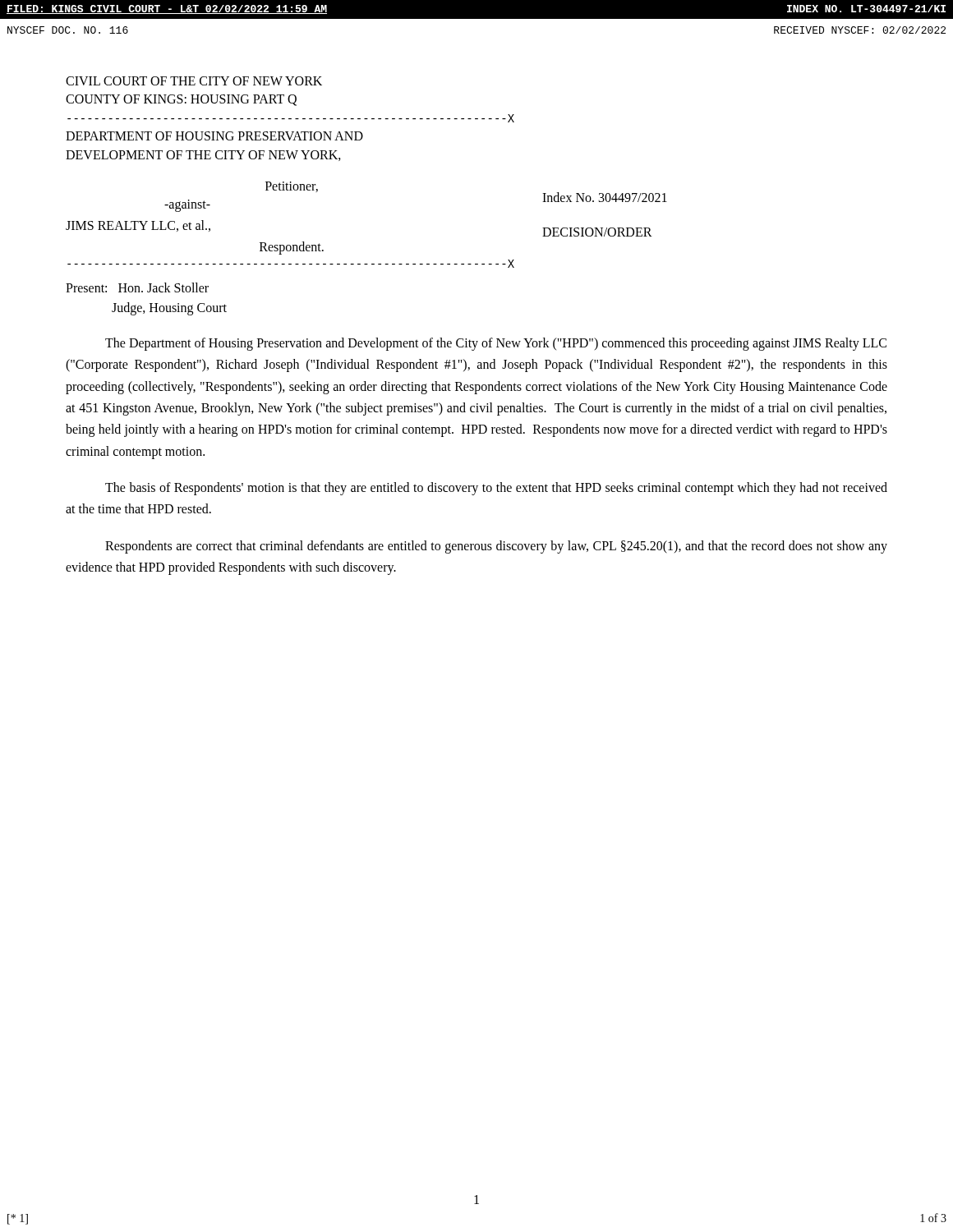Locate the text block starting "Present: Hon. Jack Stoller Judge, Housing Court"

(x=146, y=298)
